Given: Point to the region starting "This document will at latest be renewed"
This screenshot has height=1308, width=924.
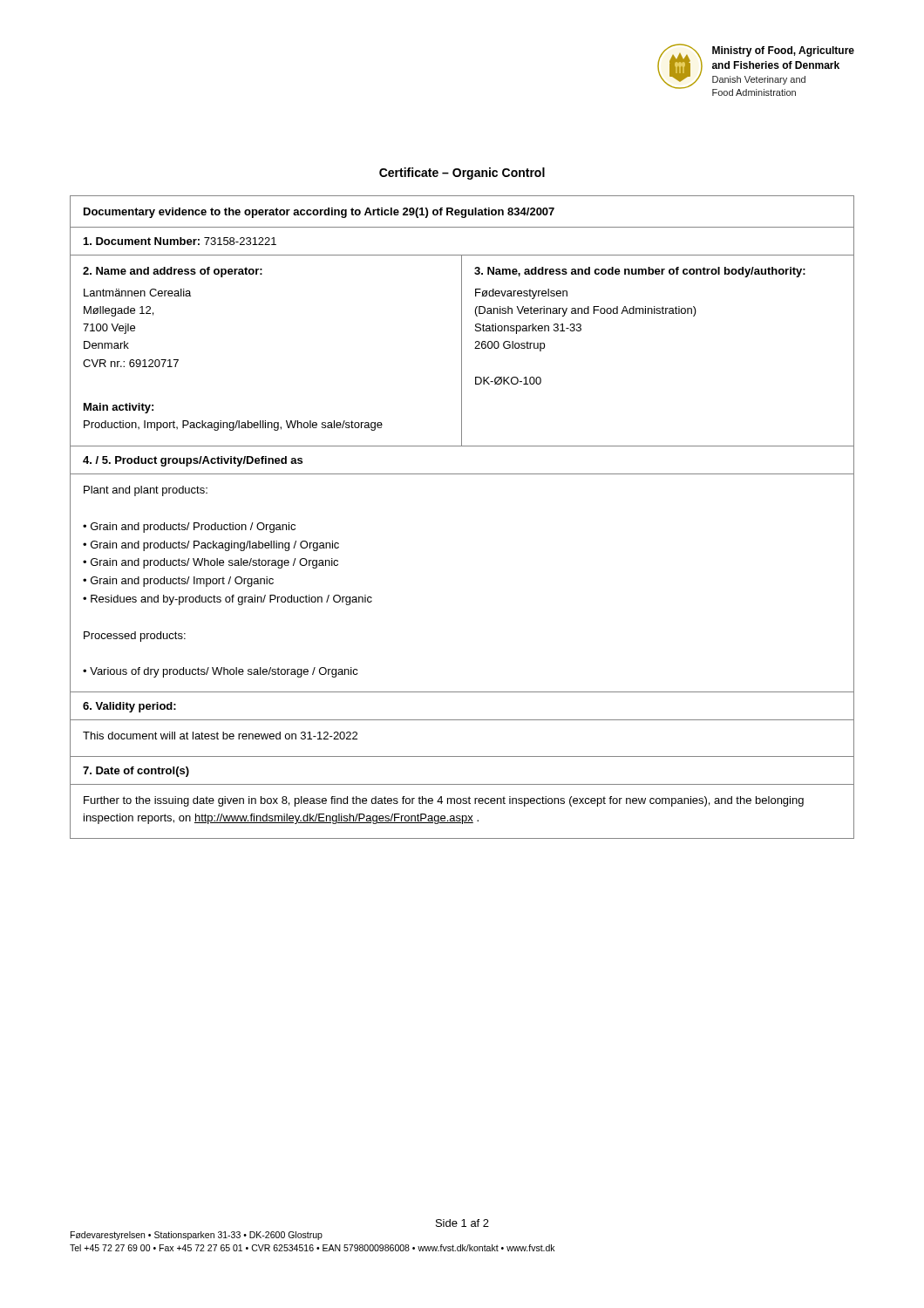Looking at the screenshot, I should pos(220,735).
